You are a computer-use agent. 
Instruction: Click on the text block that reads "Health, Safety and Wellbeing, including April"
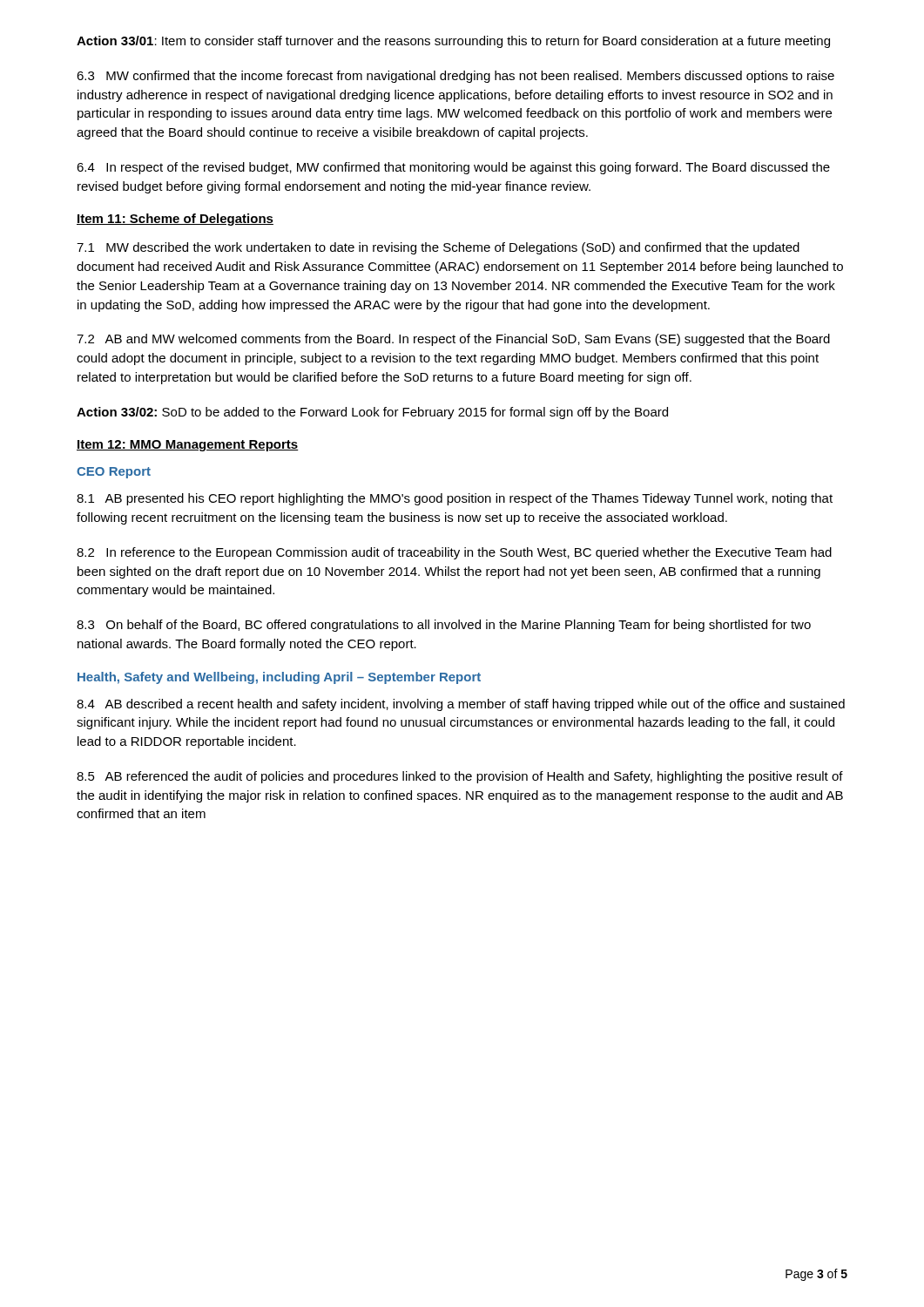[279, 676]
